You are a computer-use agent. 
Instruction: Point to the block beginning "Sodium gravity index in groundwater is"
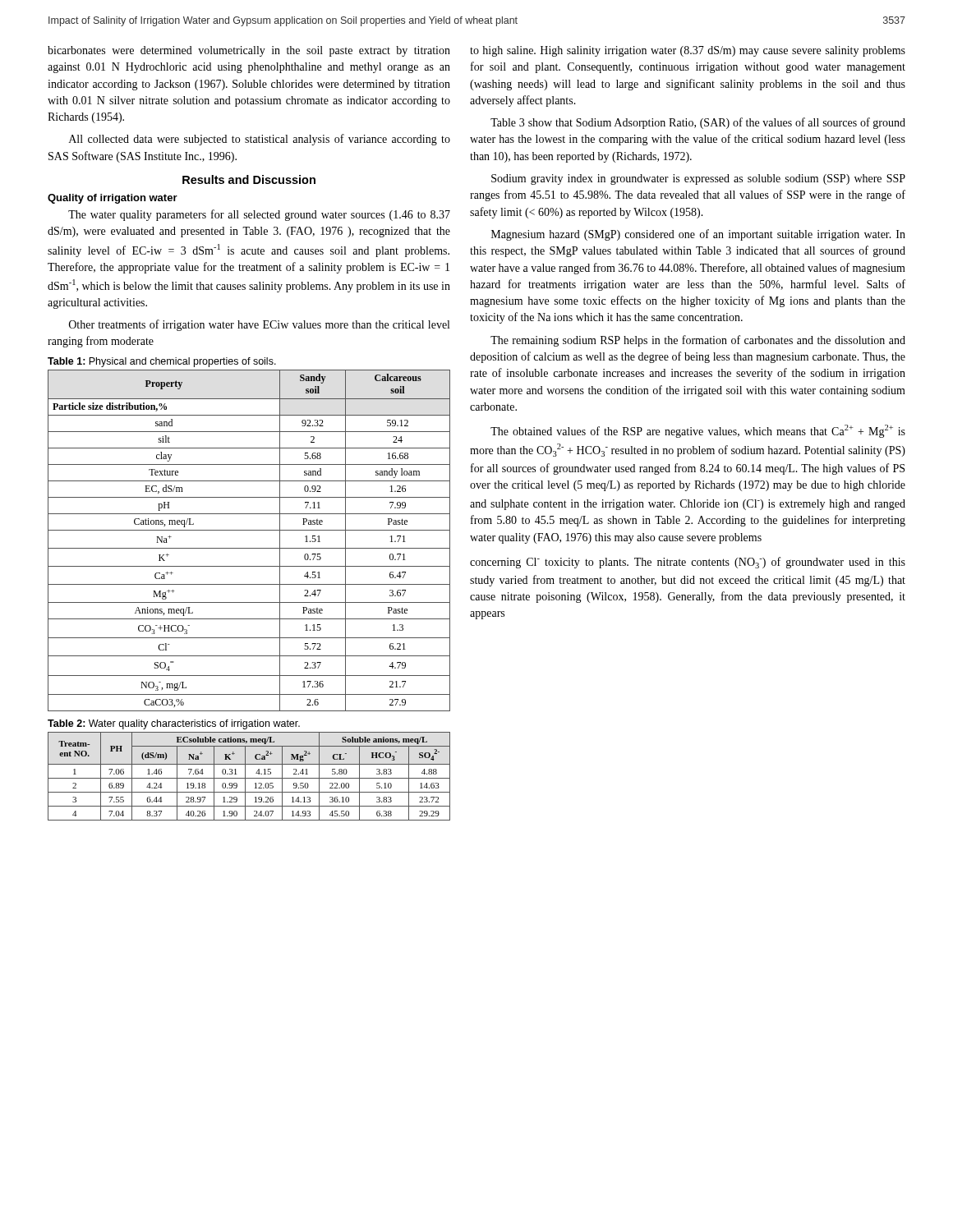(688, 196)
